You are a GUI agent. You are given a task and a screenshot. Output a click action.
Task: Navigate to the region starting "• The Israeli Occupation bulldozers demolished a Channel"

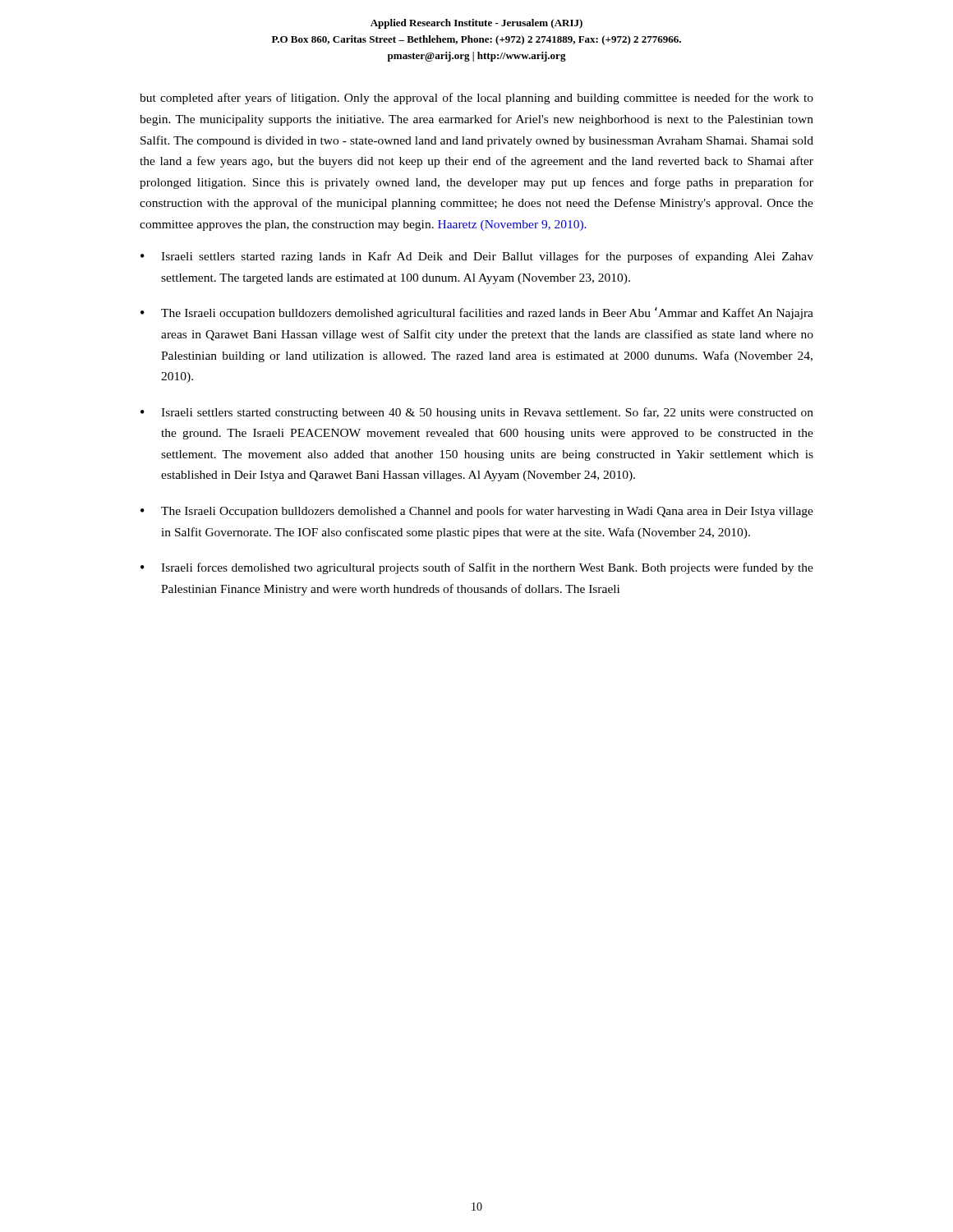476,521
